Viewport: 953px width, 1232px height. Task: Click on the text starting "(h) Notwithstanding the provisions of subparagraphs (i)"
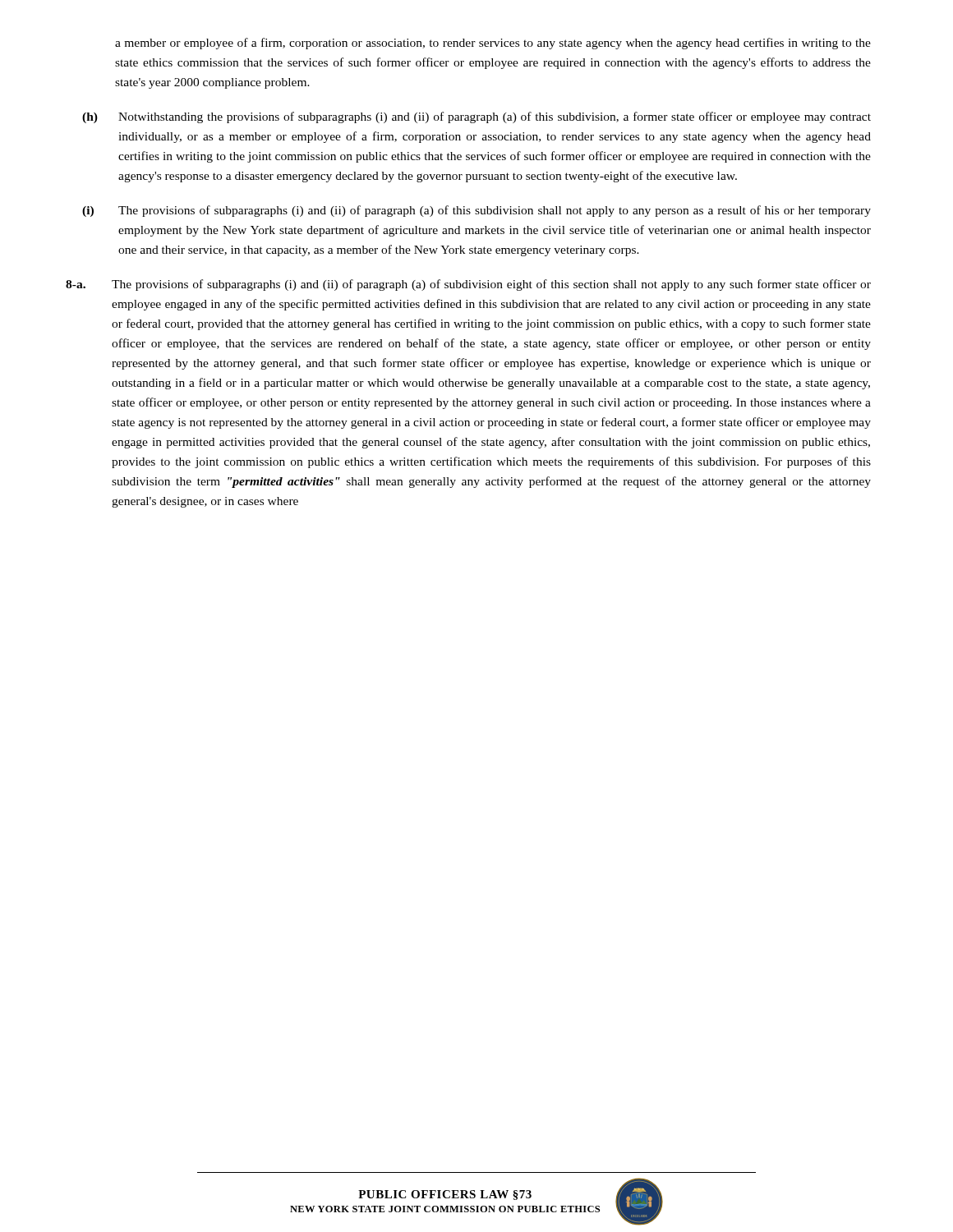coord(476,146)
